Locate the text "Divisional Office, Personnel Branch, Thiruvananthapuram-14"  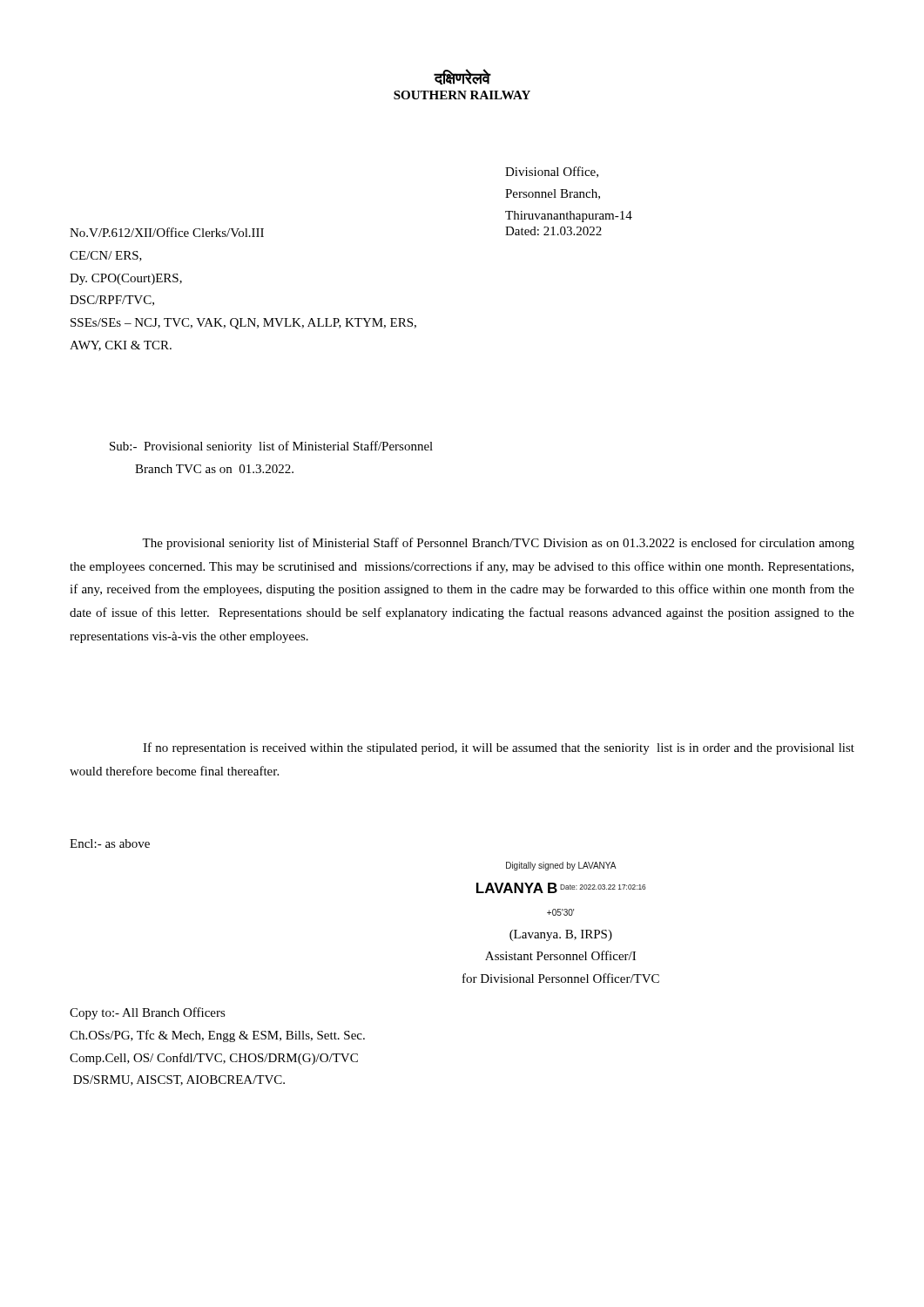pos(569,193)
